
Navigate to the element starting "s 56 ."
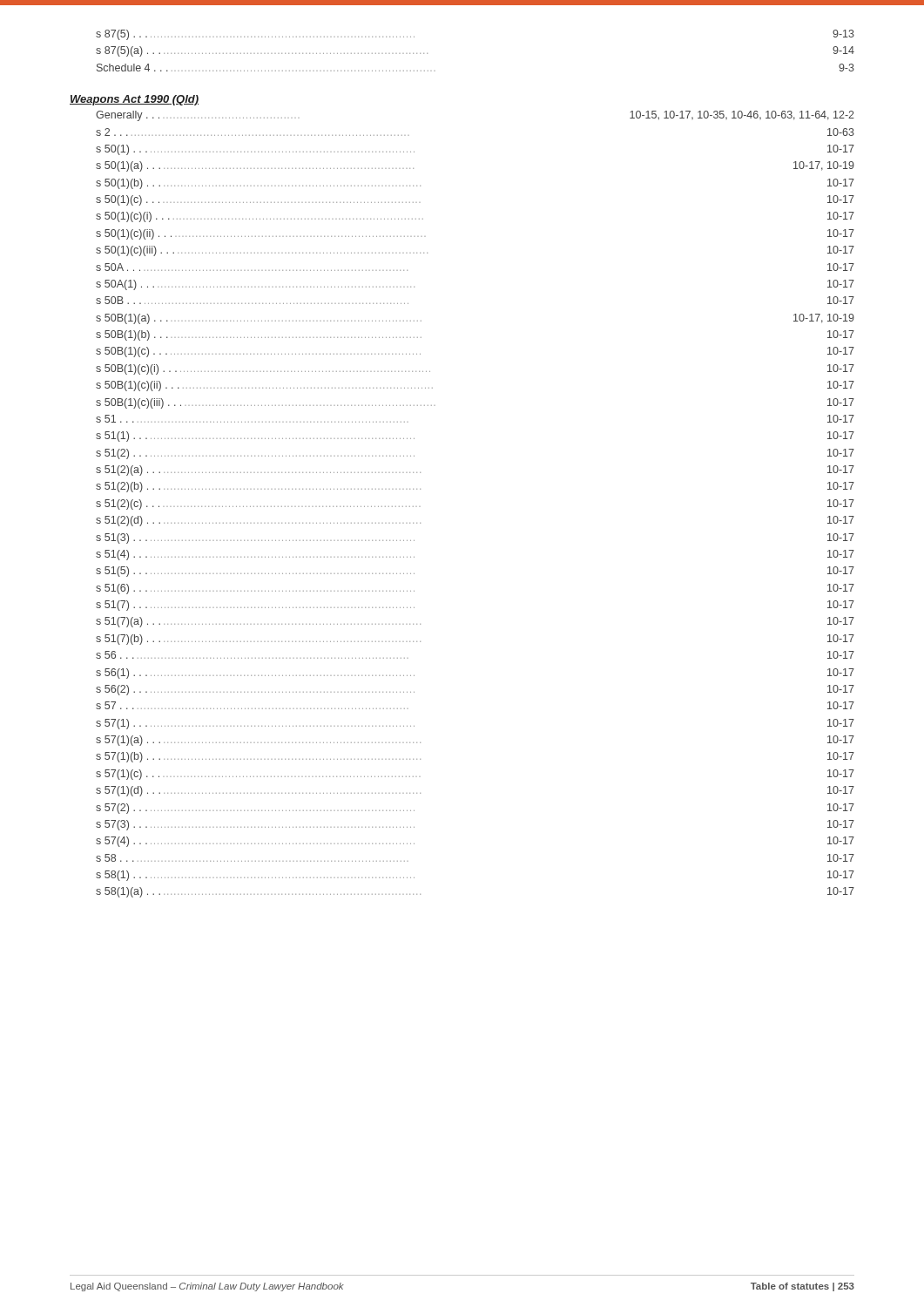pyautogui.click(x=107, y=654)
